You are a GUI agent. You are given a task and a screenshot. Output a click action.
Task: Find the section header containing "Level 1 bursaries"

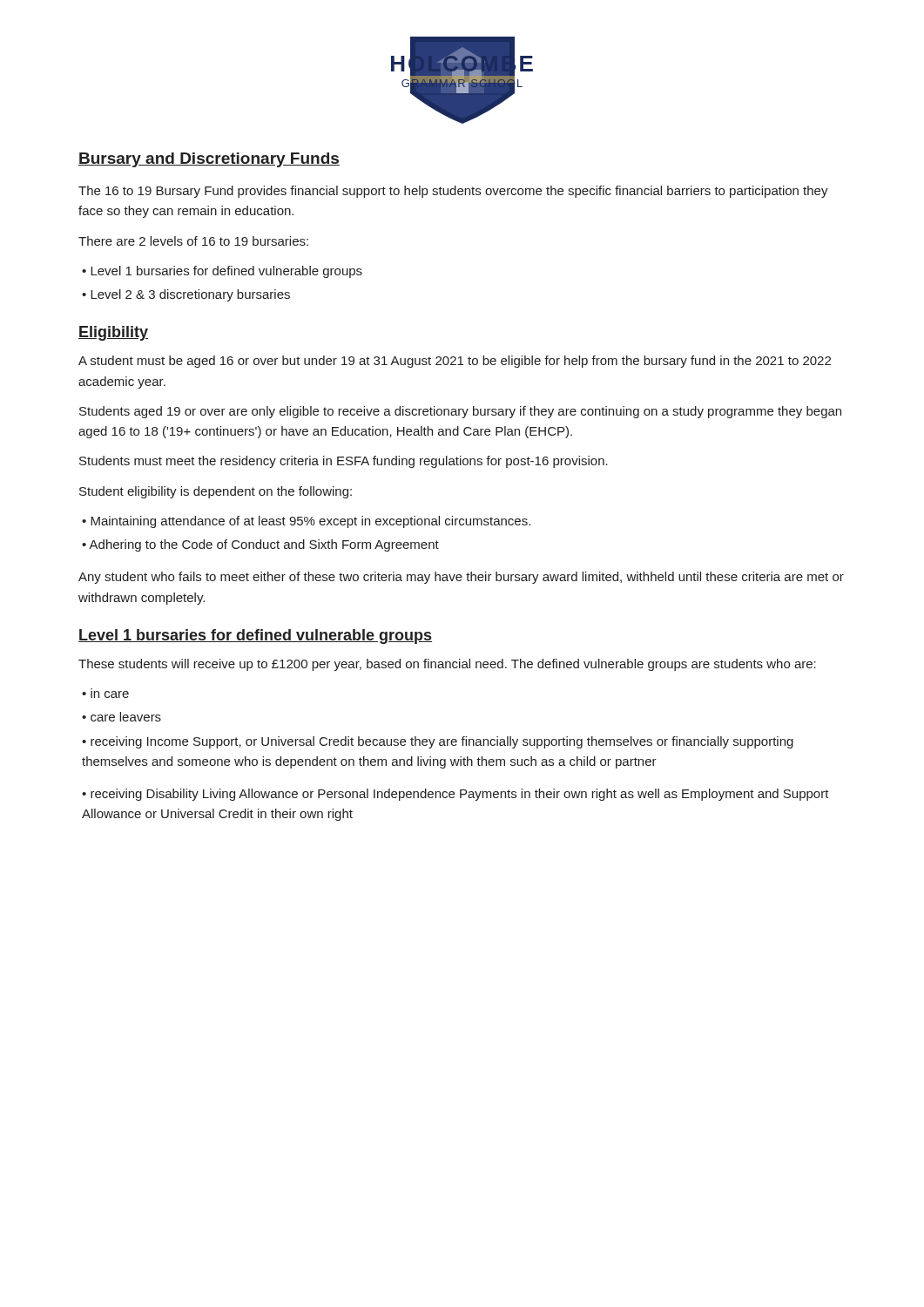[255, 635]
